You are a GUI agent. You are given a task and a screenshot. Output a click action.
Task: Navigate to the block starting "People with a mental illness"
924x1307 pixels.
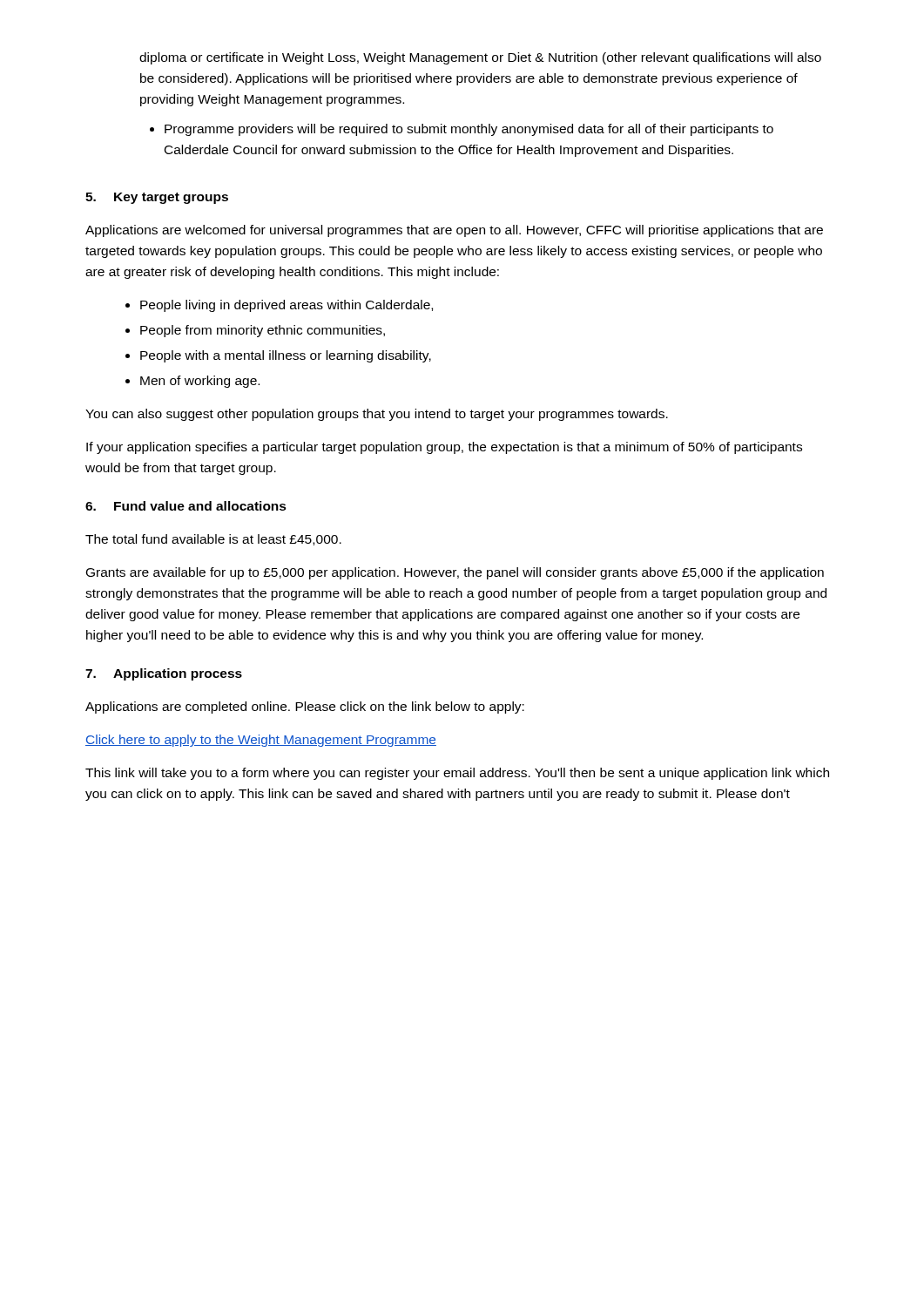point(278,356)
